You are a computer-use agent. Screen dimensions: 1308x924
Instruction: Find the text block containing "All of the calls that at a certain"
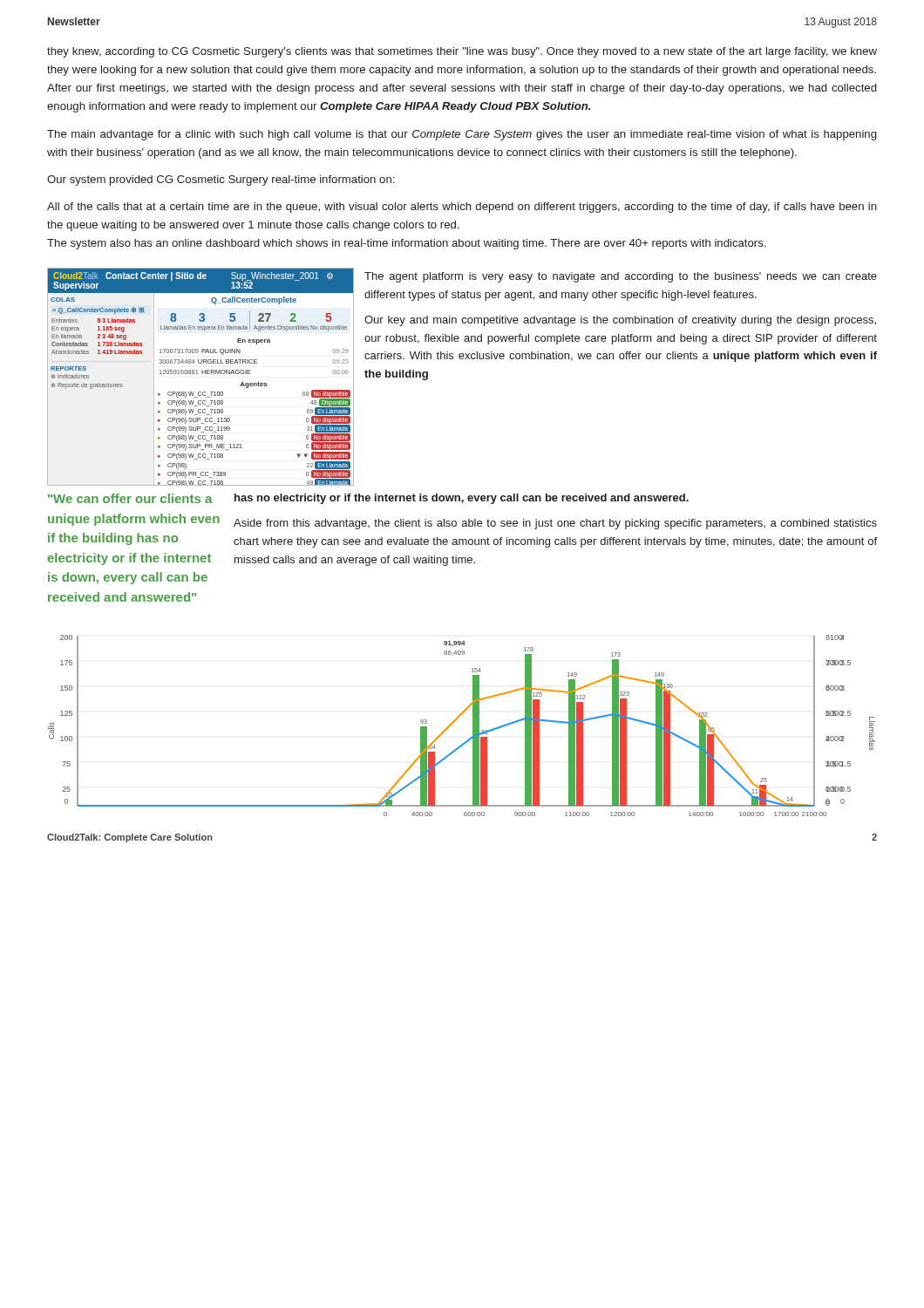click(x=462, y=225)
